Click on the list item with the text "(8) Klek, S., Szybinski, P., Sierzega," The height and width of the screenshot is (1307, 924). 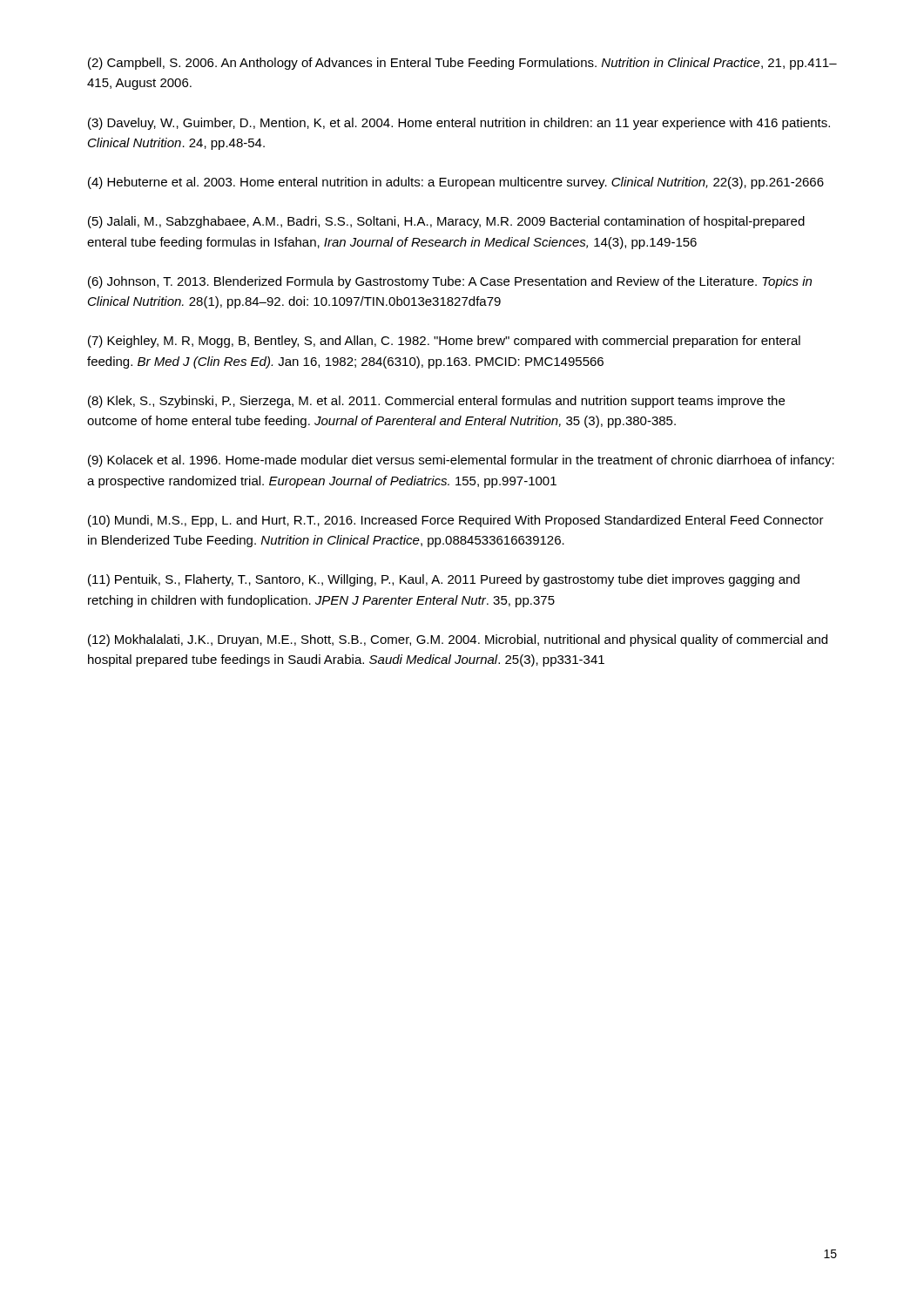(x=436, y=410)
